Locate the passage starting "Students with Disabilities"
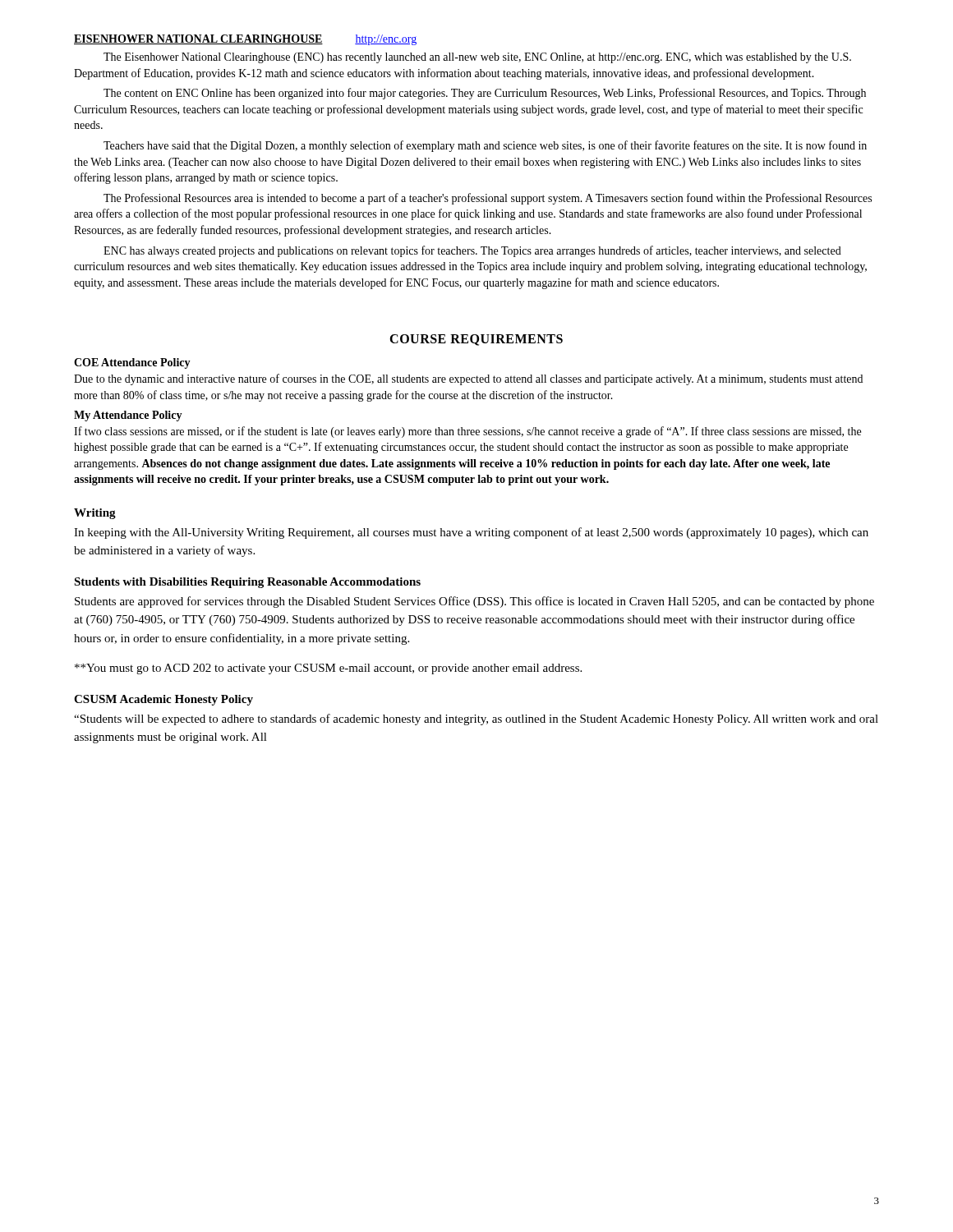The width and height of the screenshot is (953, 1232). [247, 581]
